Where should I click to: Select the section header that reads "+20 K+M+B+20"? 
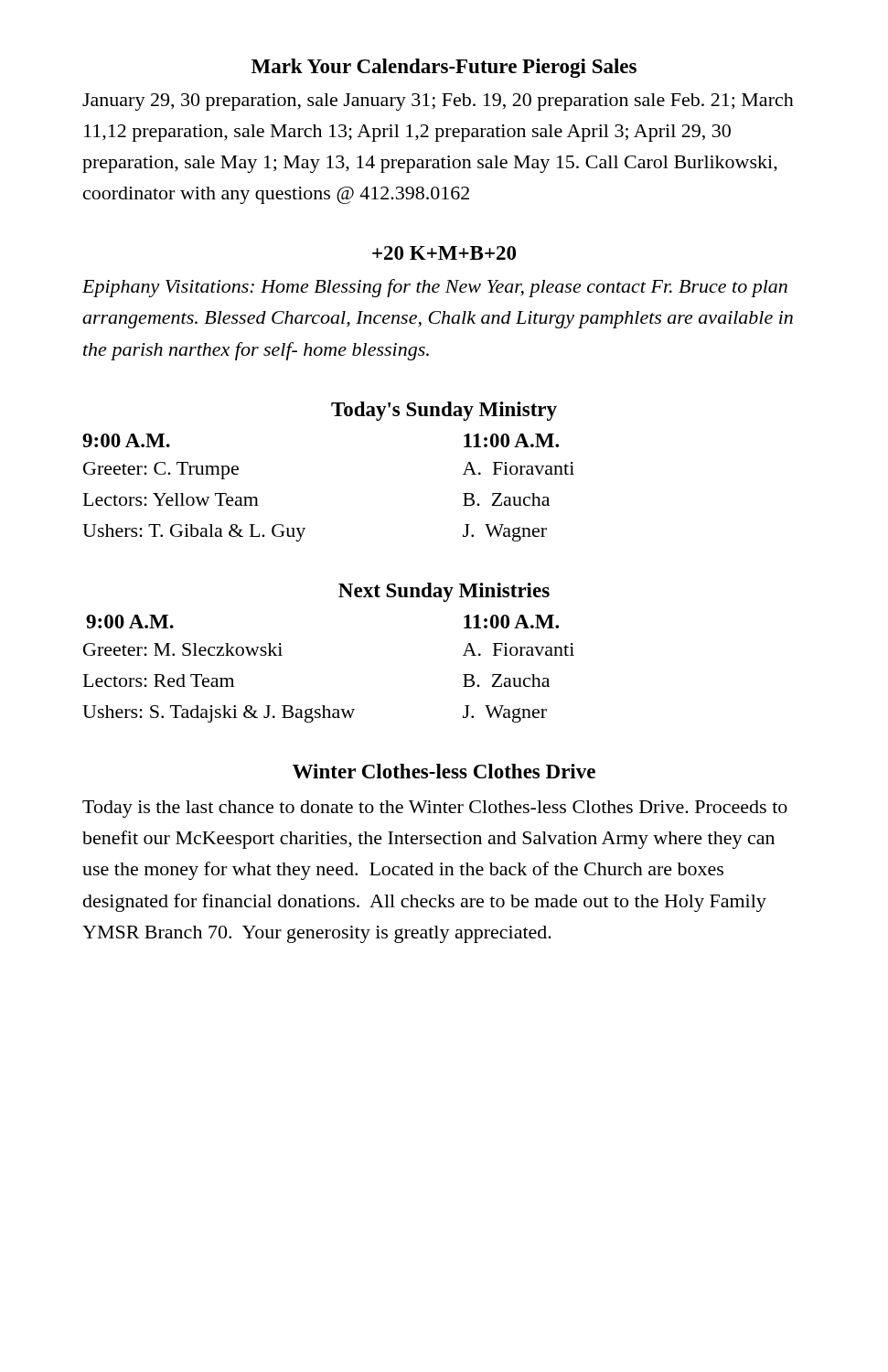pyautogui.click(x=444, y=253)
